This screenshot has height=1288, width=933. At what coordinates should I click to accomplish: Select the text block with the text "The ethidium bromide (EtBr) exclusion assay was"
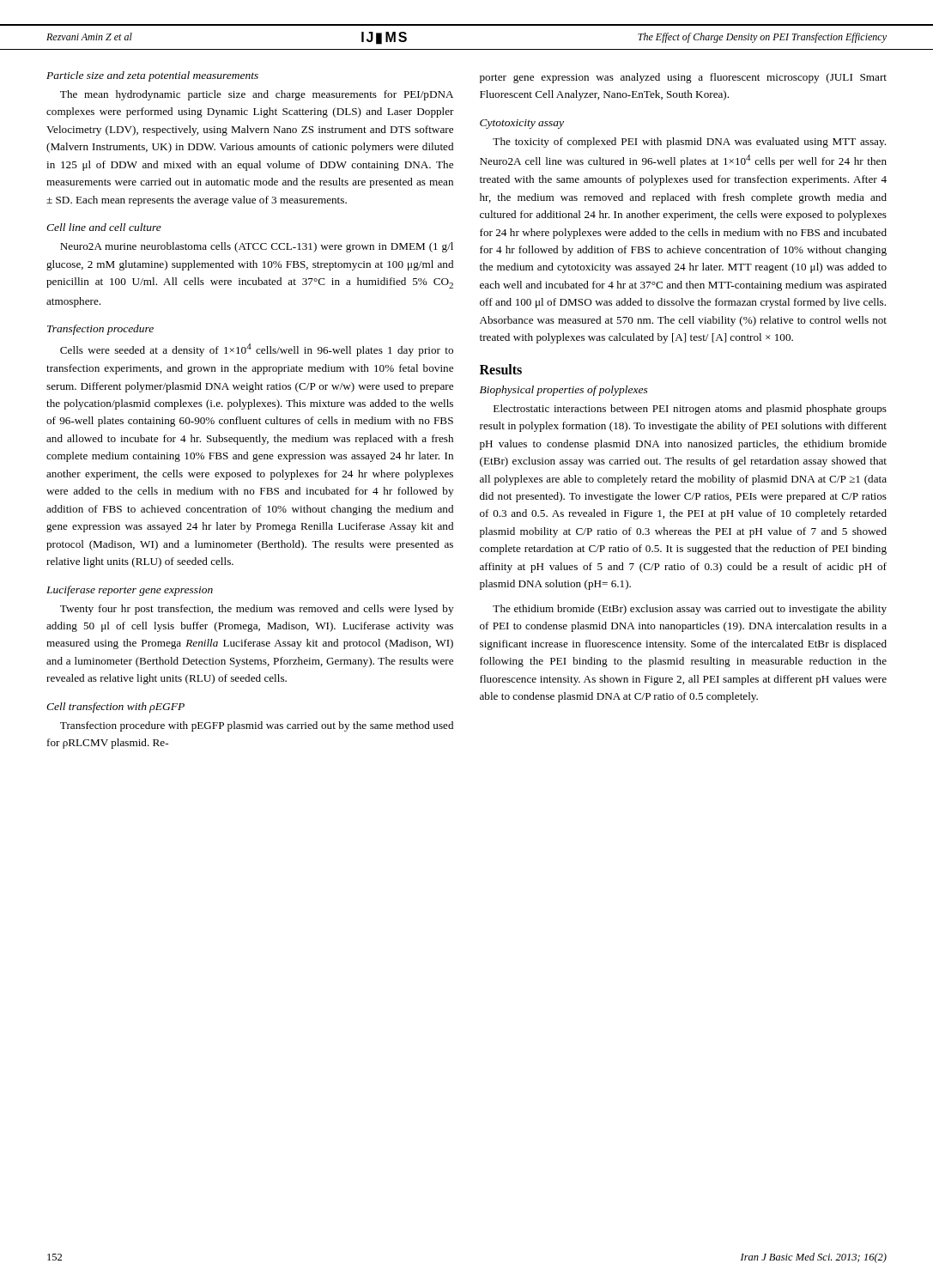[x=683, y=652]
